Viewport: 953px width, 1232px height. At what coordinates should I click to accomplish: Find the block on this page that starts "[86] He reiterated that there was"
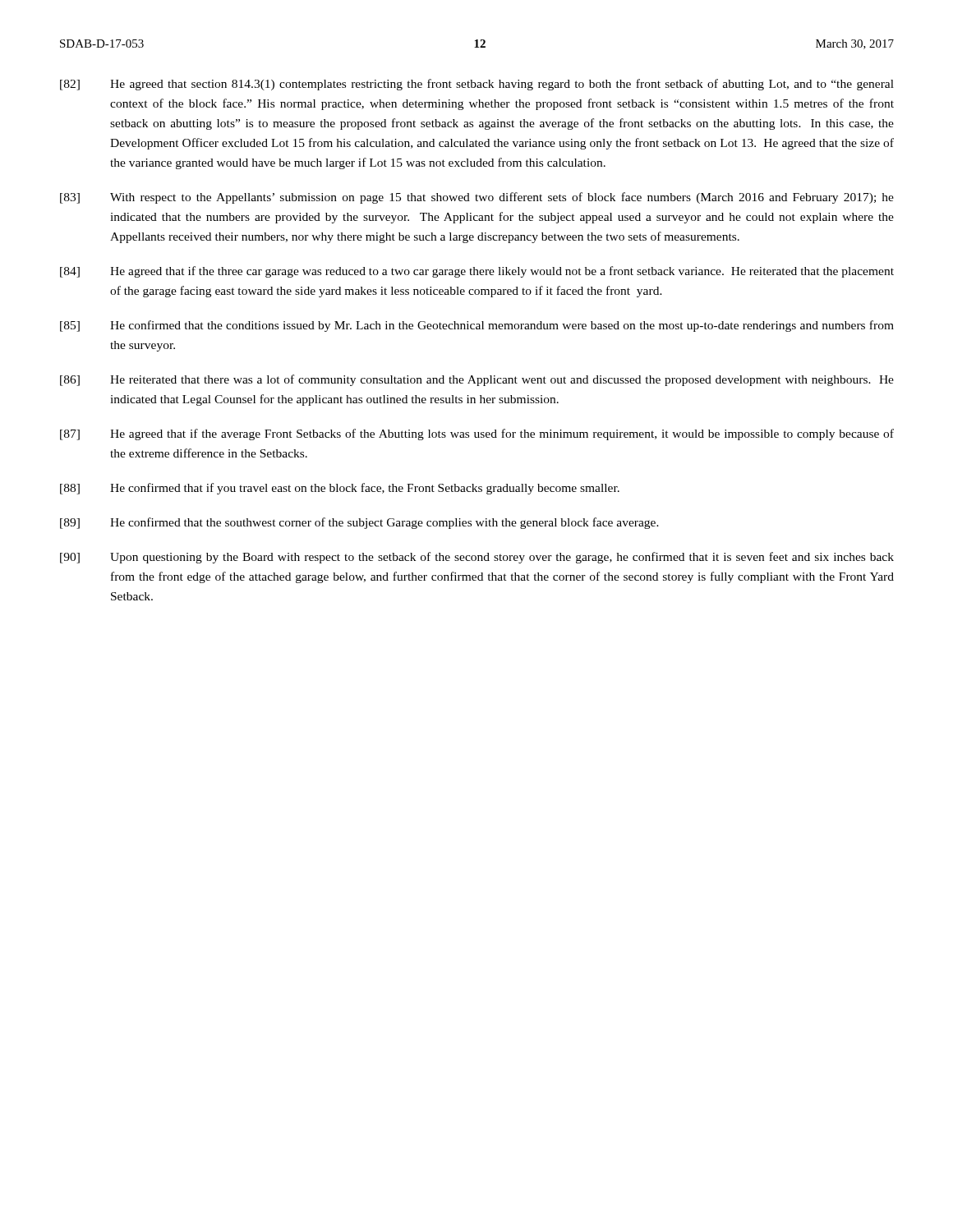476,389
